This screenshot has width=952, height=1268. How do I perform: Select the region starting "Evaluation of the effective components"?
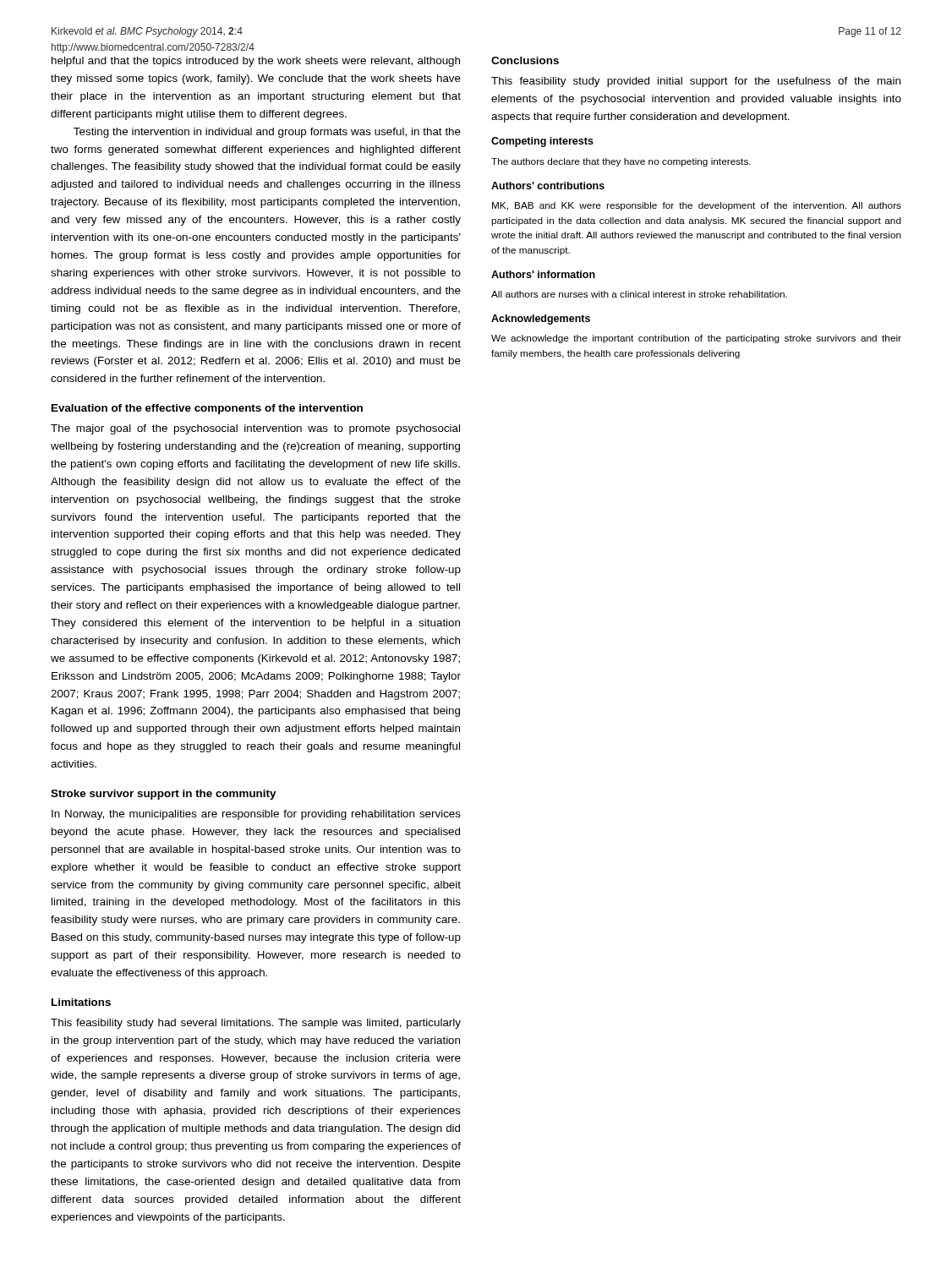[x=207, y=408]
